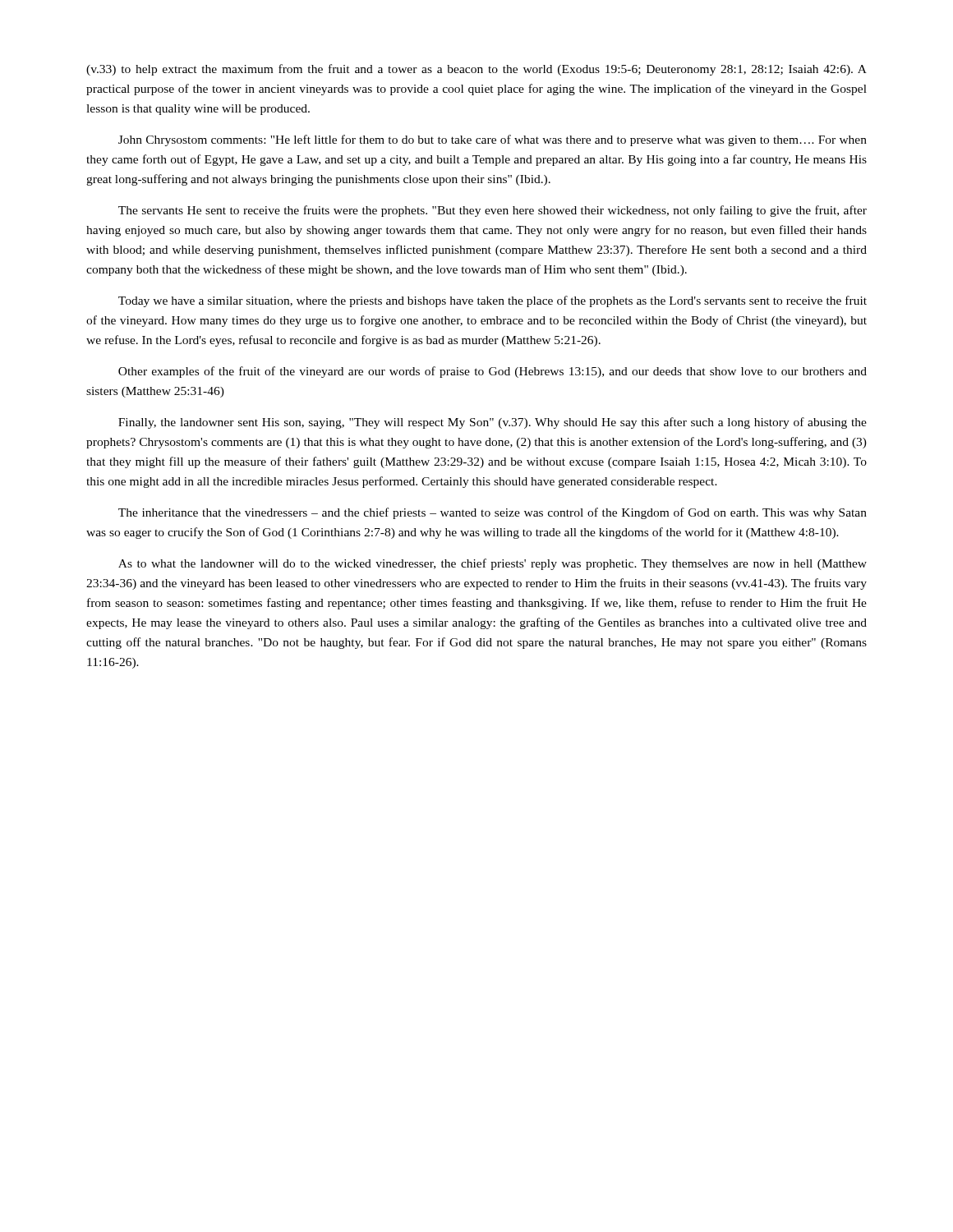Image resolution: width=953 pixels, height=1232 pixels.
Task: Where is the passage that starts "Other examples of"?
Action: pos(476,381)
